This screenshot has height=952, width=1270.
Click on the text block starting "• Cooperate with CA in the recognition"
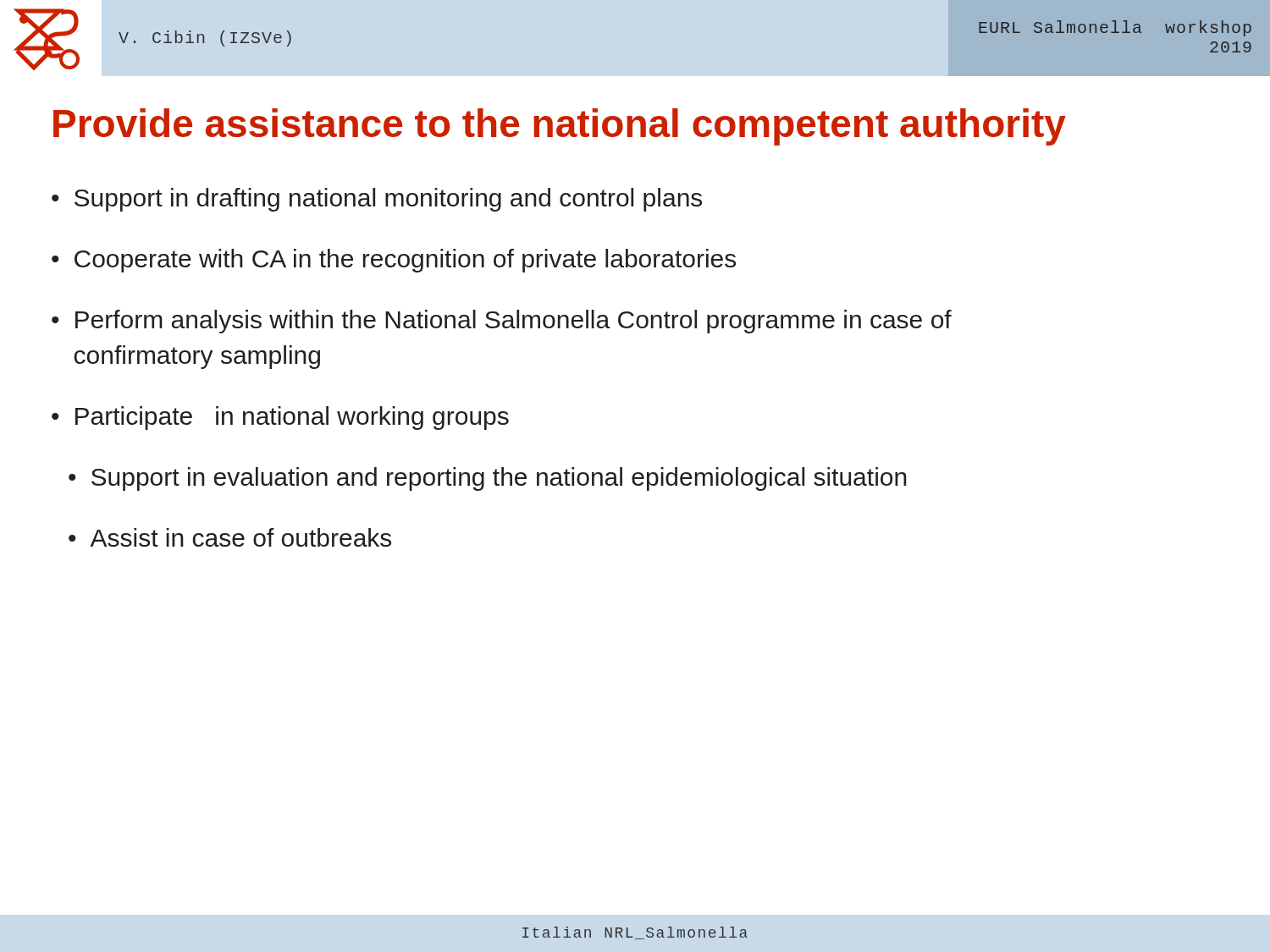[394, 259]
